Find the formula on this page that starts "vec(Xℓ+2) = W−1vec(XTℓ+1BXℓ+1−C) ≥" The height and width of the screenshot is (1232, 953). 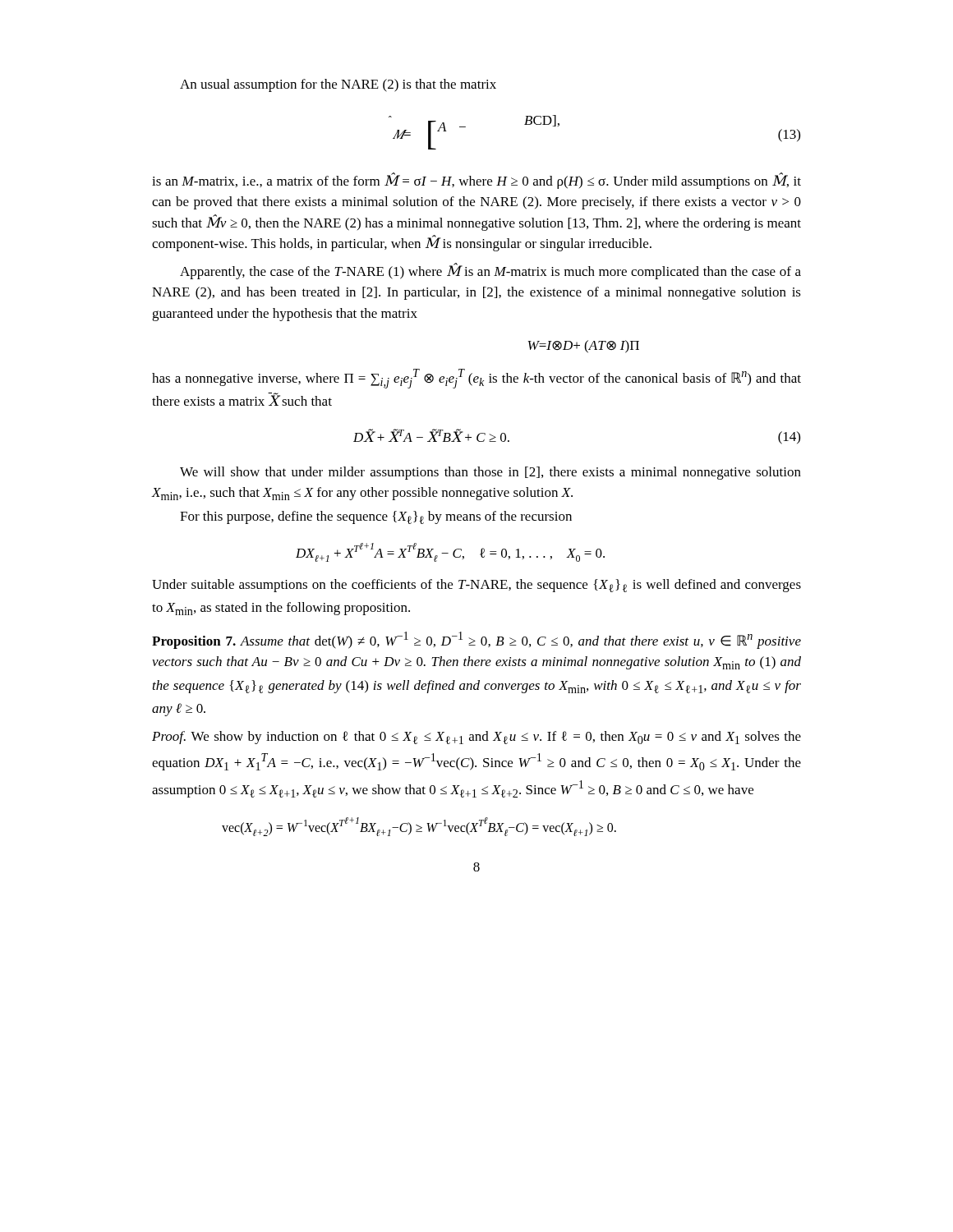(476, 827)
